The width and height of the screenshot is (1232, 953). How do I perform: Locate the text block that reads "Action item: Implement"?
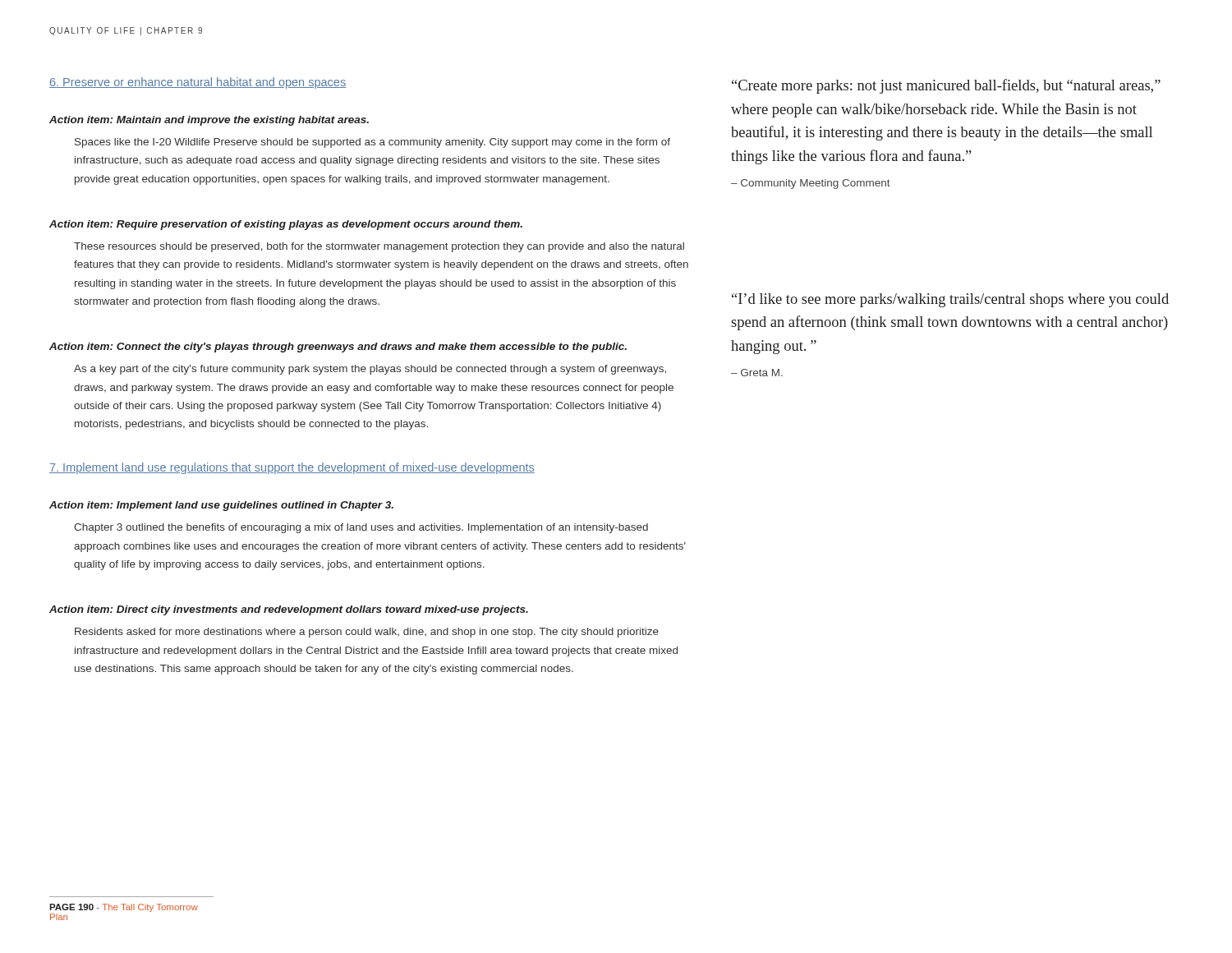coord(222,505)
